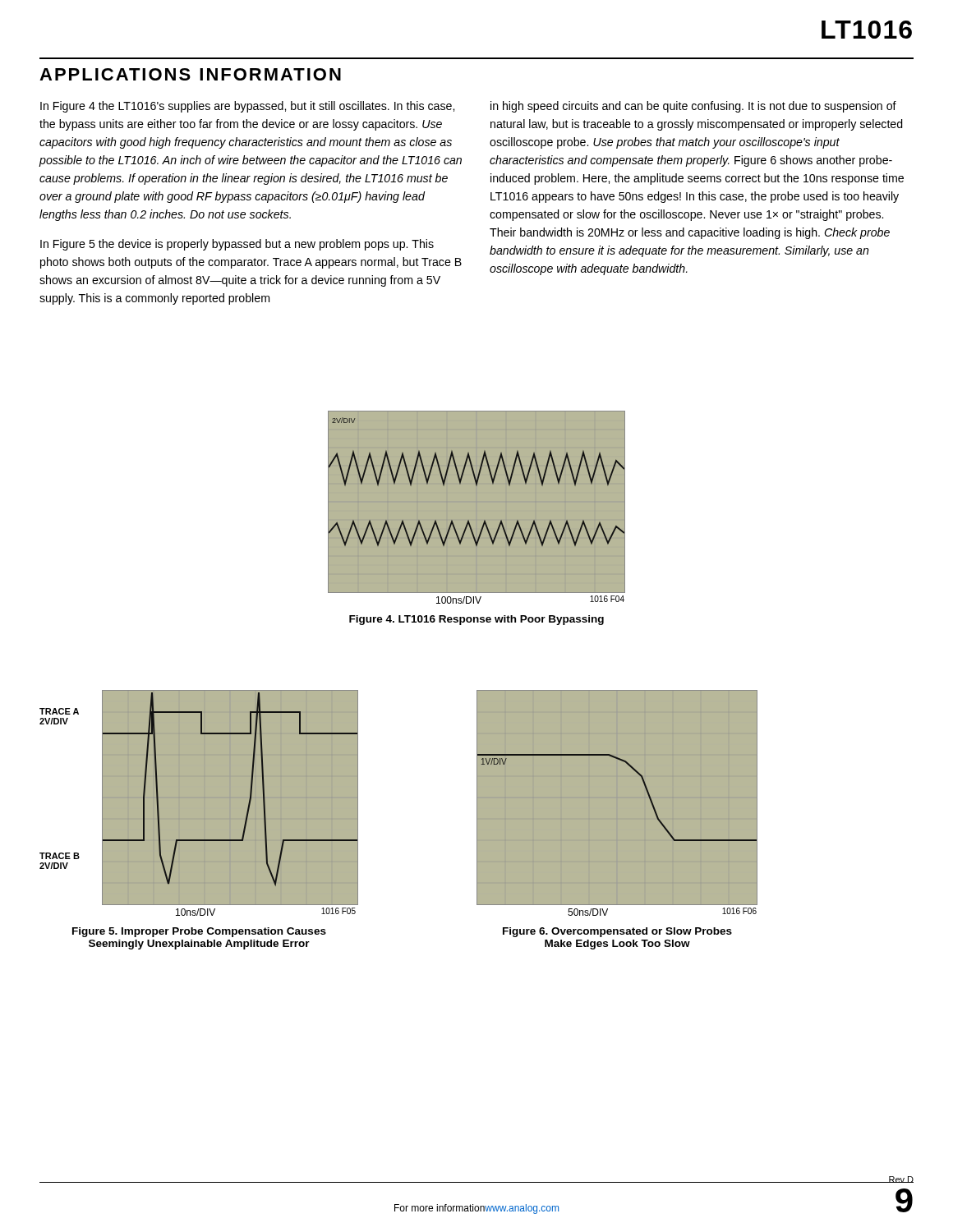This screenshot has width=953, height=1232.
Task: Navigate to the passage starting "in high speed circuits"
Action: pos(702,187)
